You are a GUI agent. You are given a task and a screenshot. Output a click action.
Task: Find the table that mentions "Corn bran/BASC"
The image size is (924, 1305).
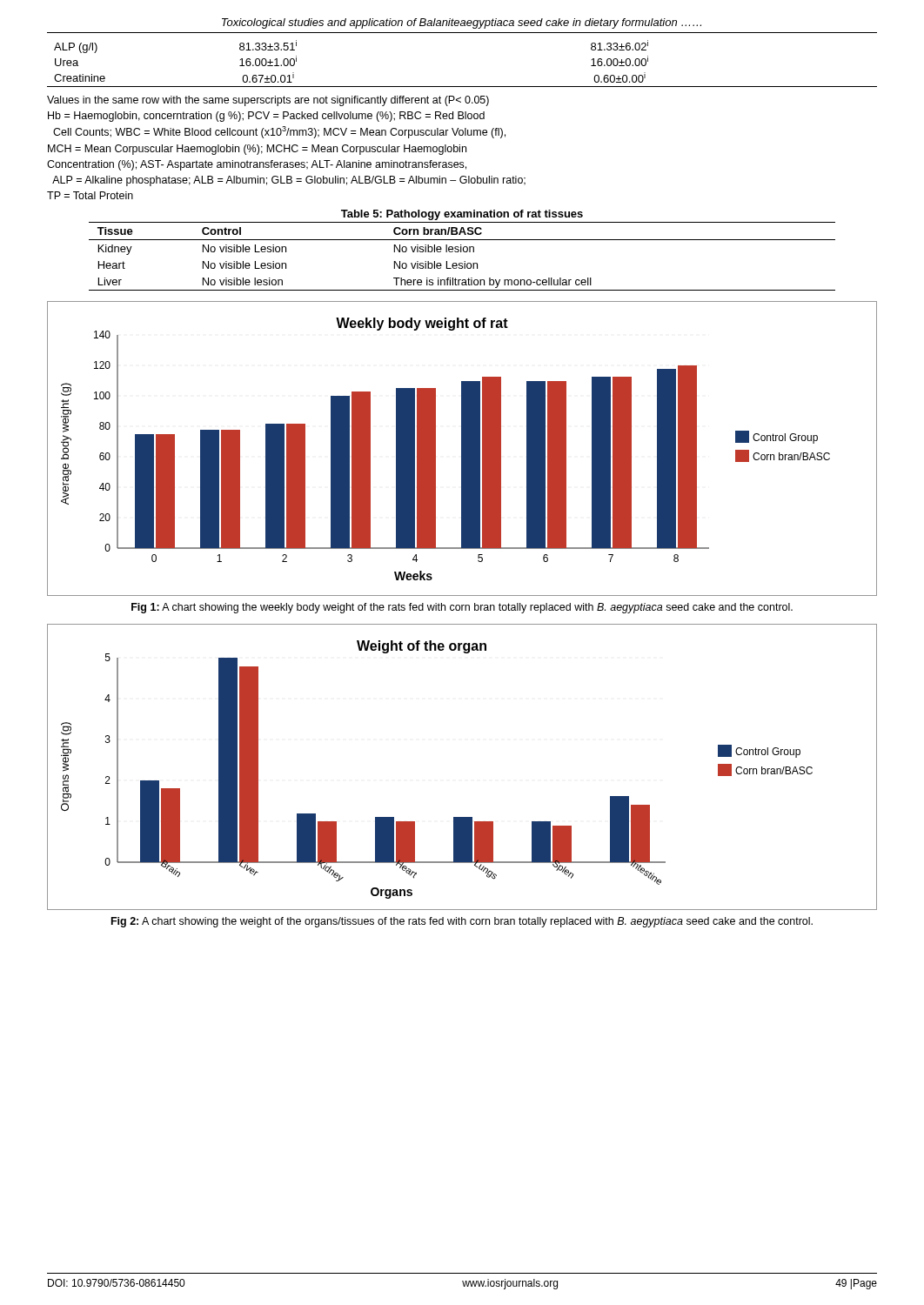(x=462, y=256)
